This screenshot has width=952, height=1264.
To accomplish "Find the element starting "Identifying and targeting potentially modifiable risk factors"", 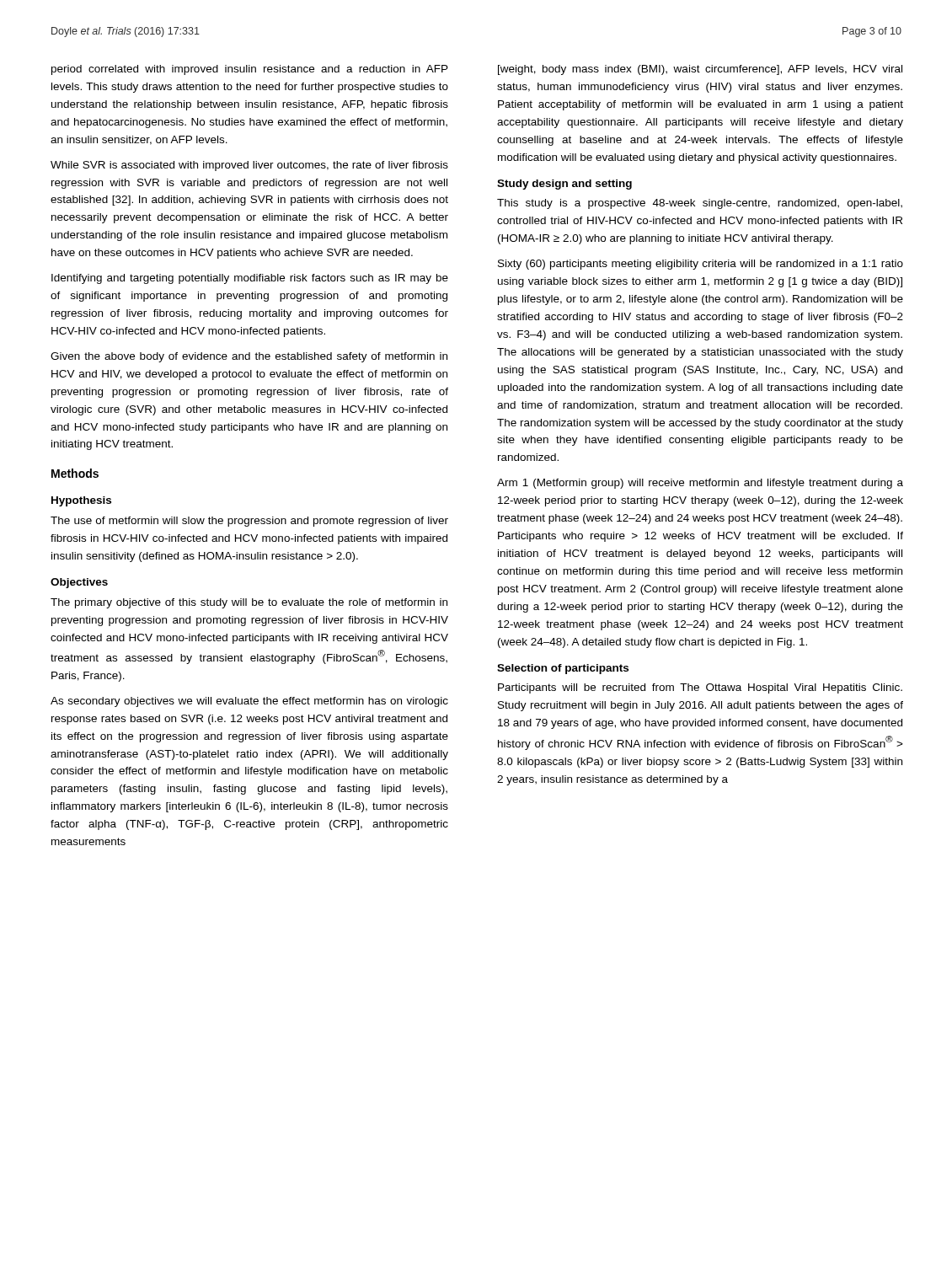I will pyautogui.click(x=249, y=305).
